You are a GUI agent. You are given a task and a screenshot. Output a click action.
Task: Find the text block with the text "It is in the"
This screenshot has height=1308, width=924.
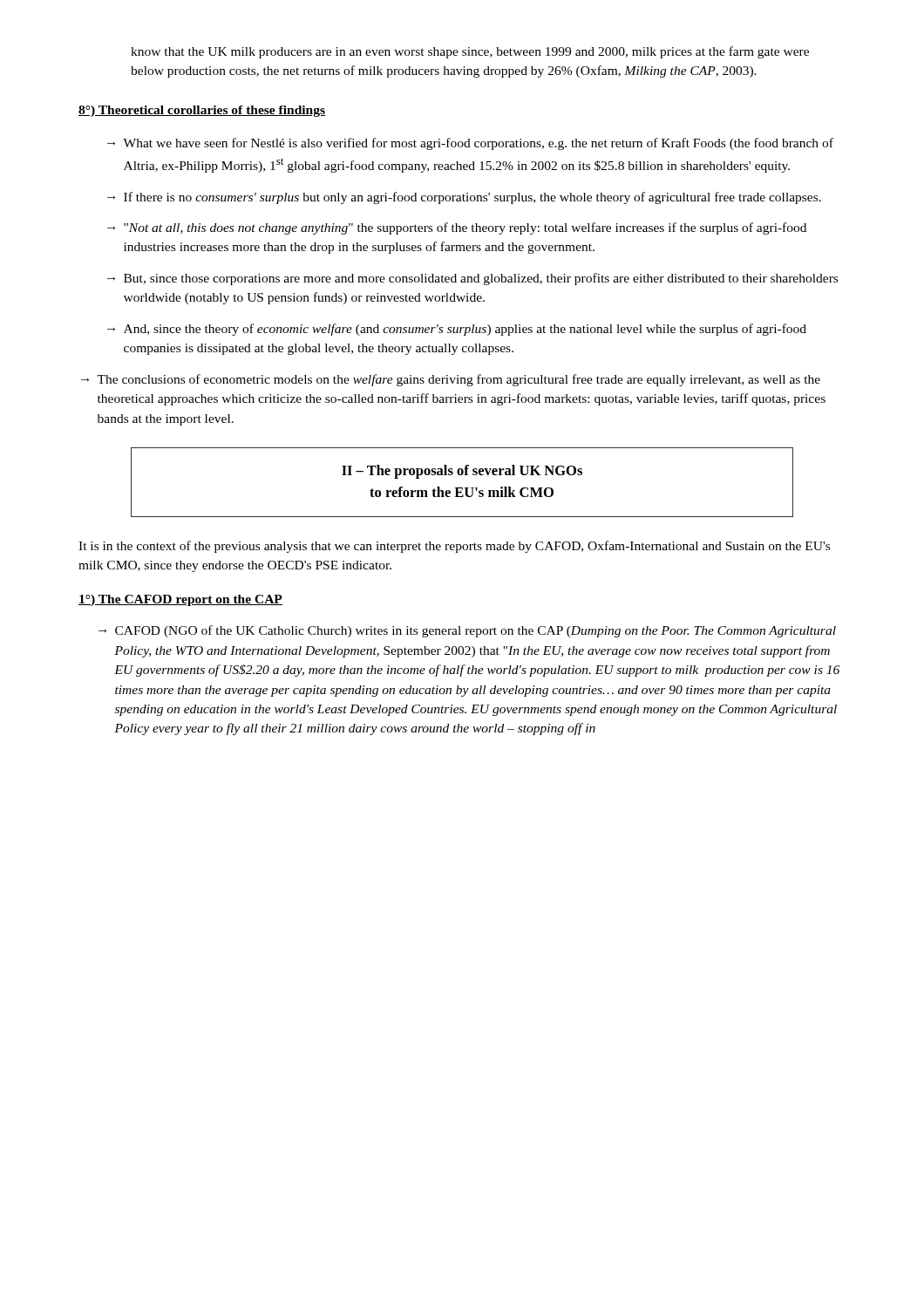click(455, 555)
